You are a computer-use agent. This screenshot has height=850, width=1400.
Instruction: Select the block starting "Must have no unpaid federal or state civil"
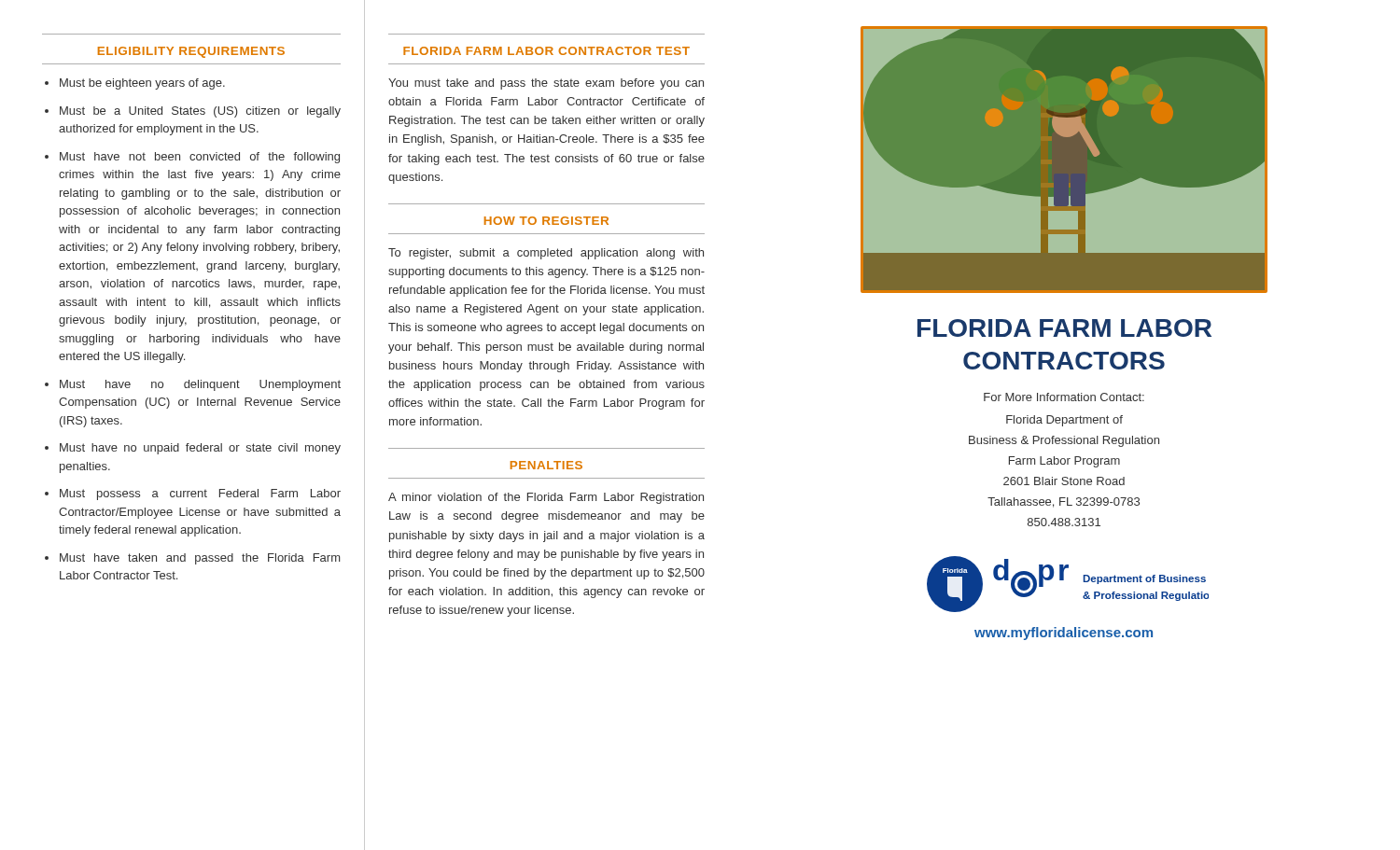(200, 456)
